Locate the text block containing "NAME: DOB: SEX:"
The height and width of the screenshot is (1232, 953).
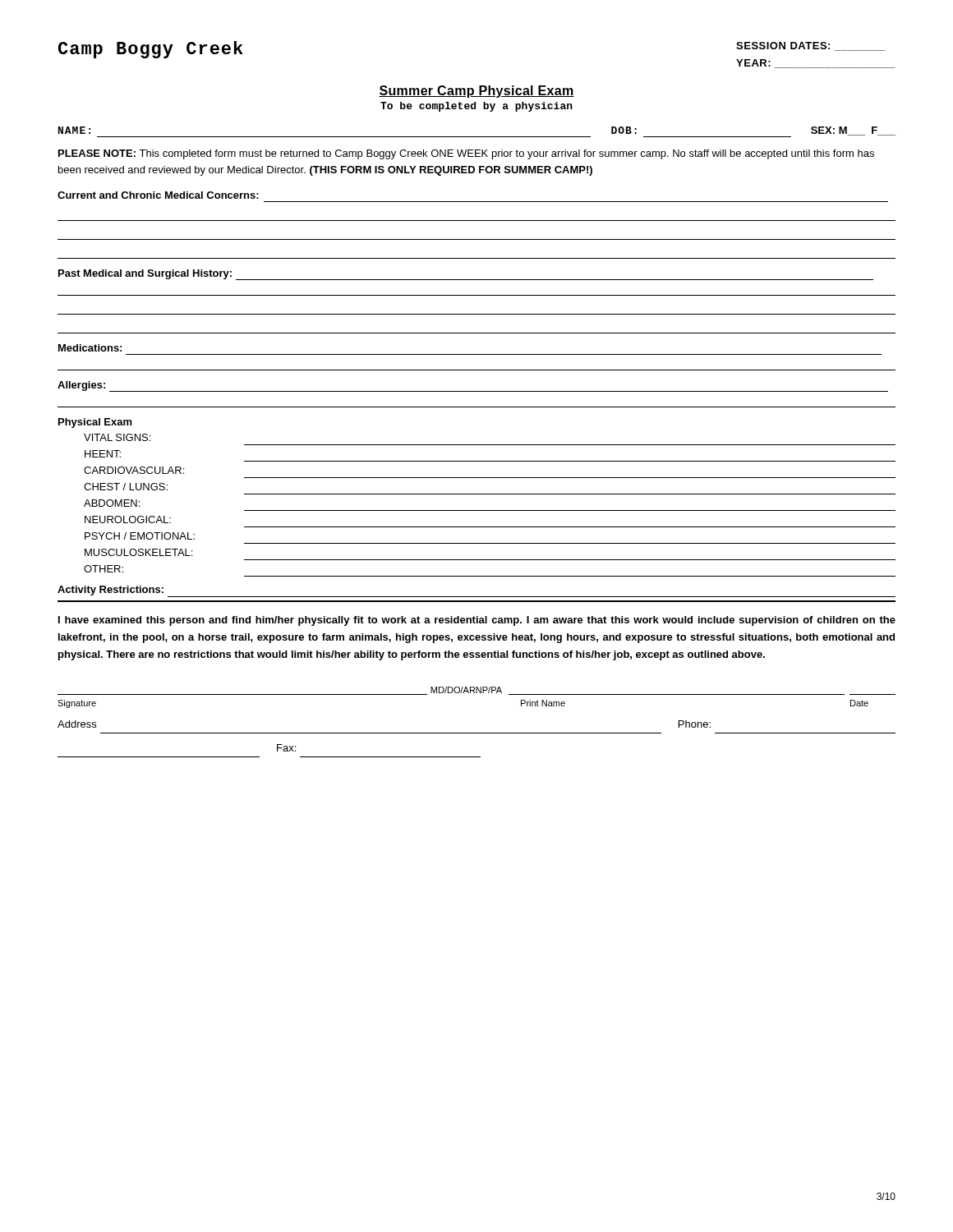tap(476, 131)
